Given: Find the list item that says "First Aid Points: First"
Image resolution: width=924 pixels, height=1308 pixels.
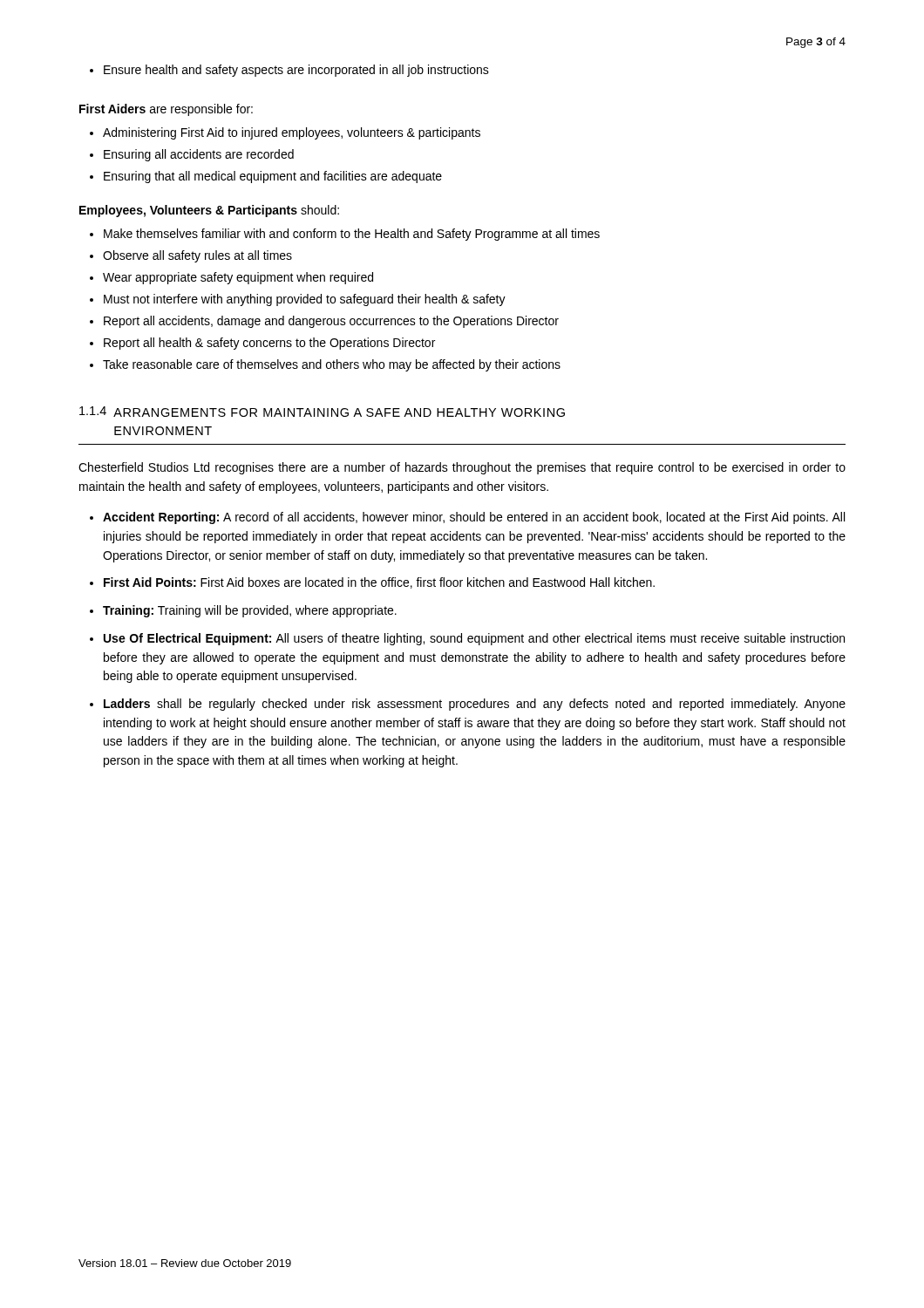Looking at the screenshot, I should pos(474,584).
